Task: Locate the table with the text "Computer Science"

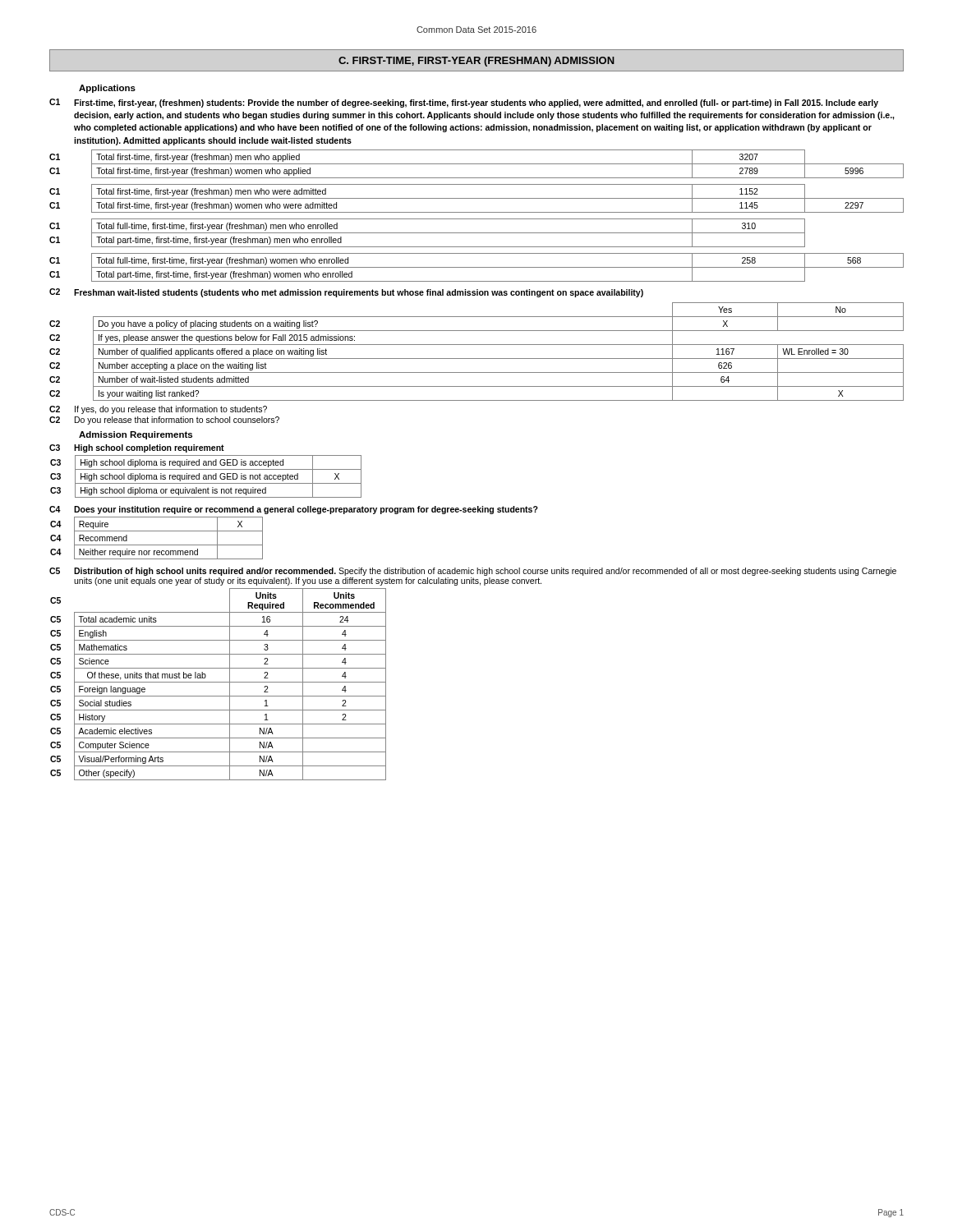Action: 476,684
